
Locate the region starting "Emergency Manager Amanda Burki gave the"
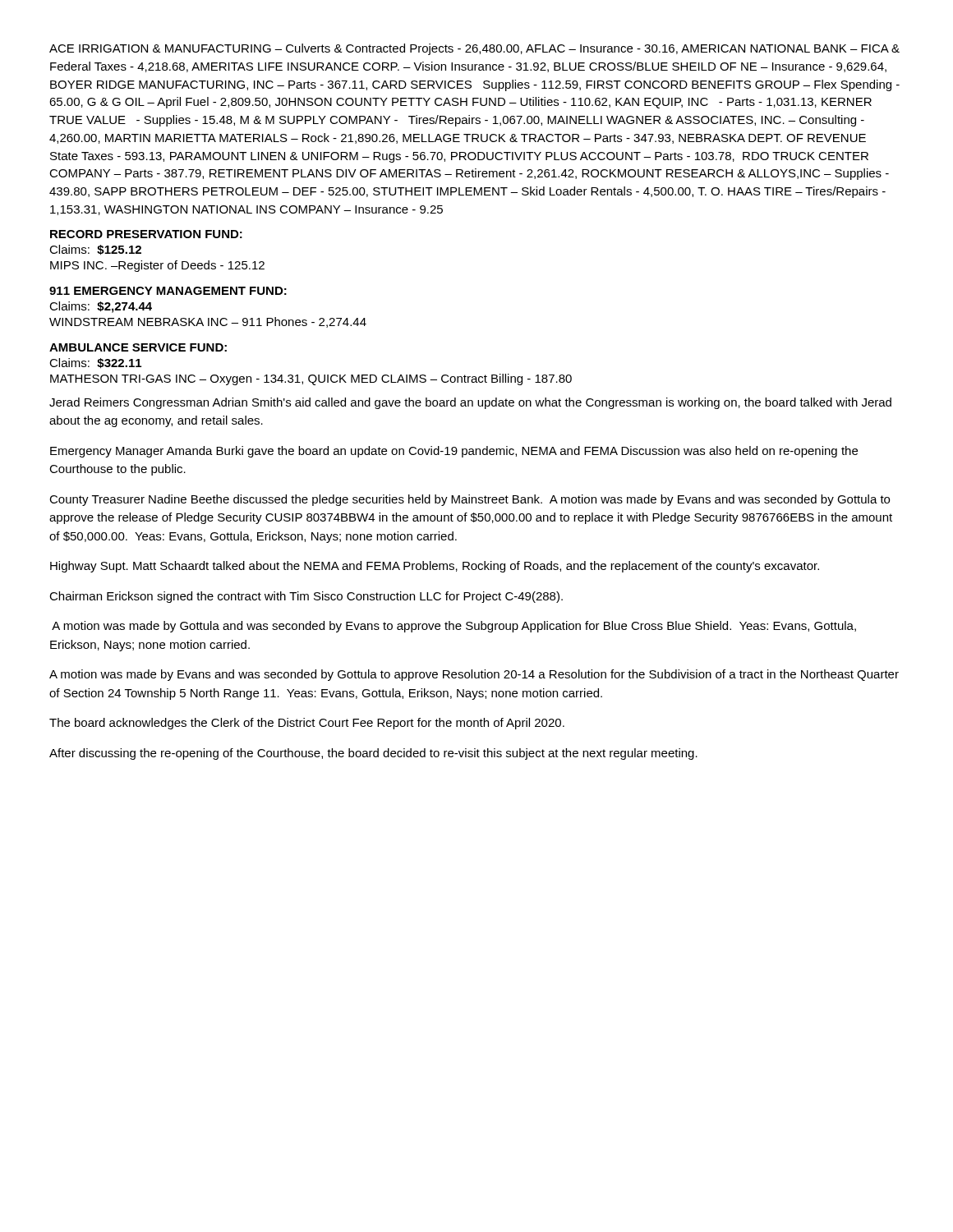pos(454,459)
